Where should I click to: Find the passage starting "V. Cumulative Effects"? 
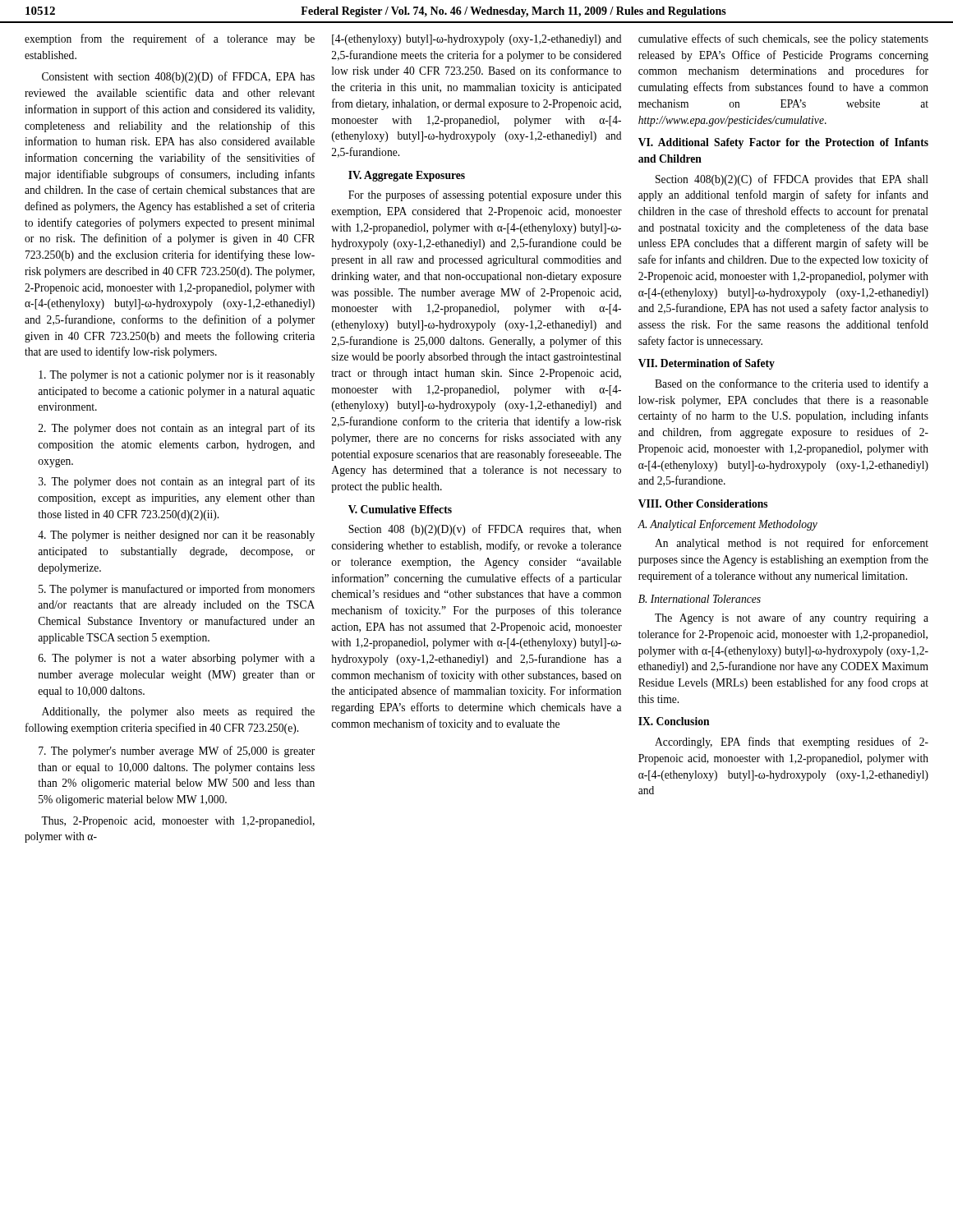click(x=400, y=509)
